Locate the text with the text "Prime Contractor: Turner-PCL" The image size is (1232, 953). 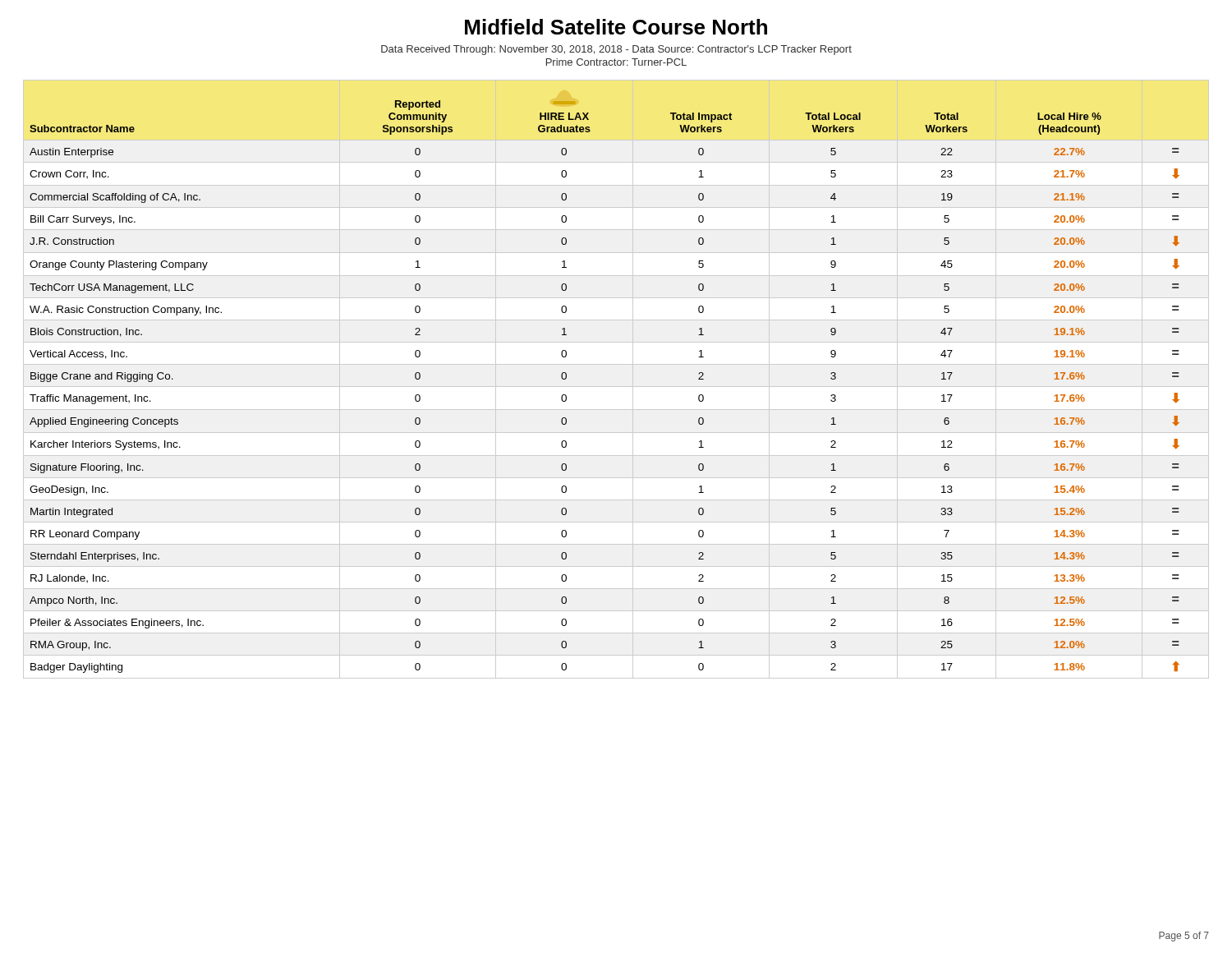pyautogui.click(x=616, y=62)
